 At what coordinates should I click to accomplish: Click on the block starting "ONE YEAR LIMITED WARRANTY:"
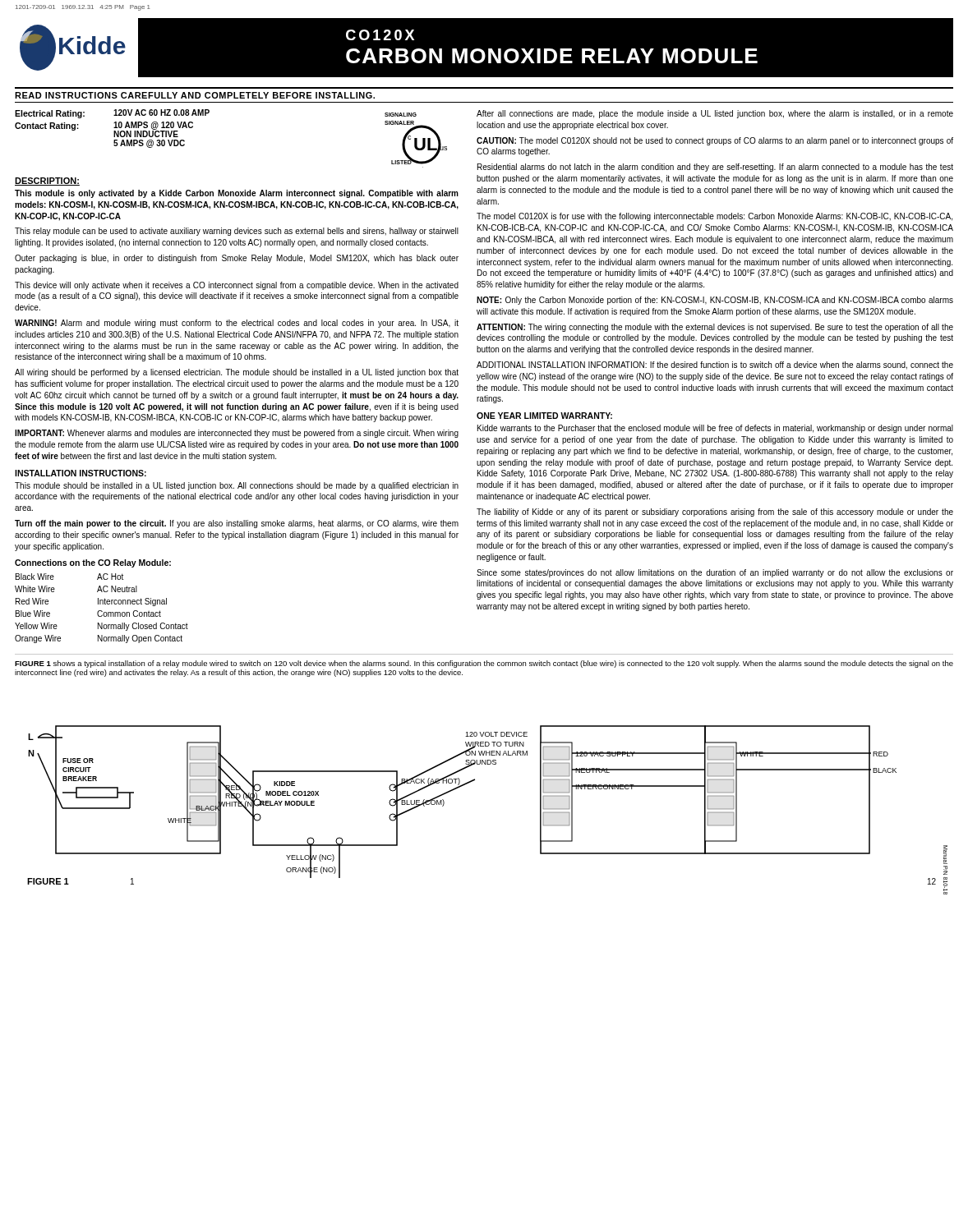coord(545,416)
